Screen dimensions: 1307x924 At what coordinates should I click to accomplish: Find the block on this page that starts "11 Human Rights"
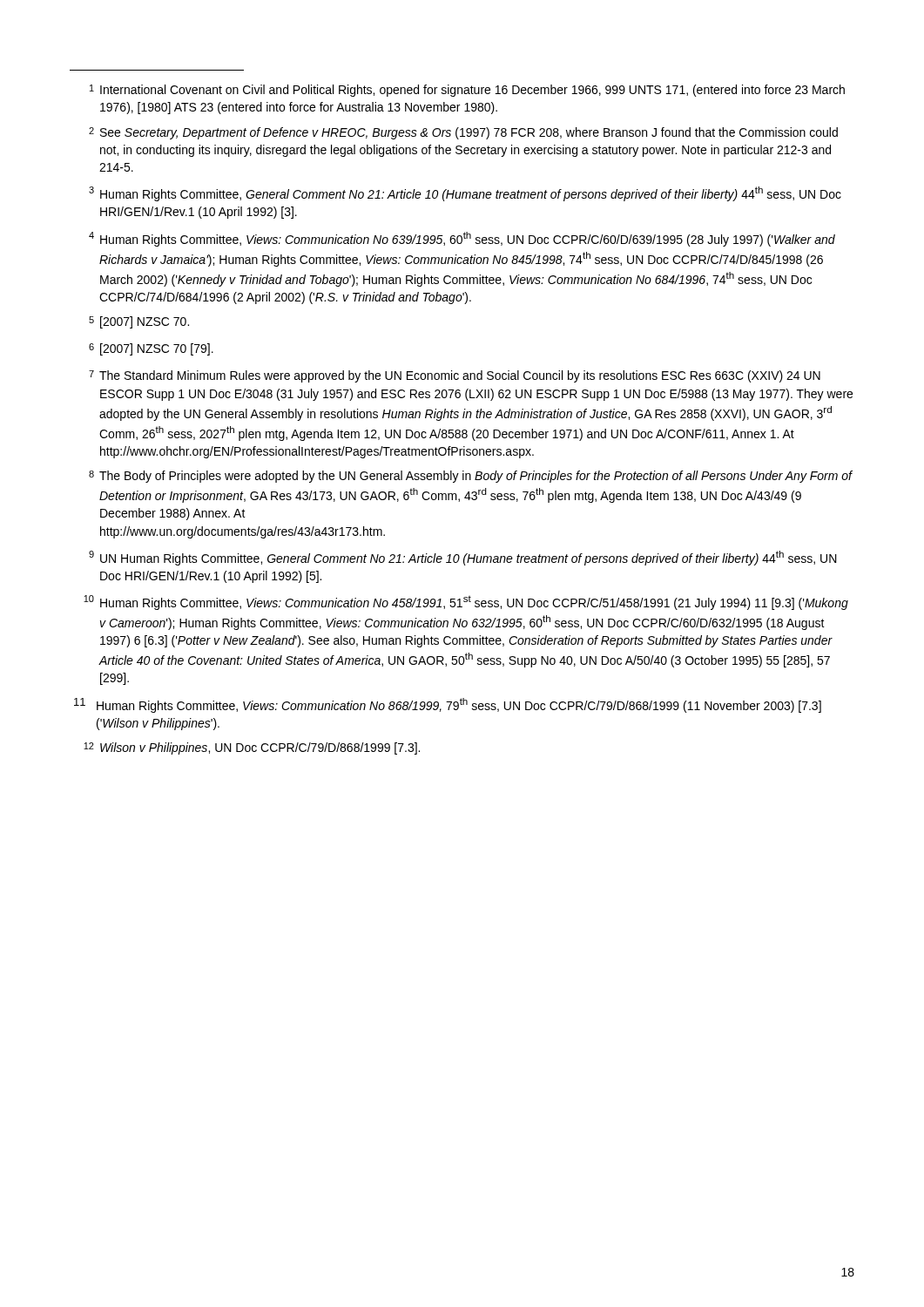pos(464,713)
